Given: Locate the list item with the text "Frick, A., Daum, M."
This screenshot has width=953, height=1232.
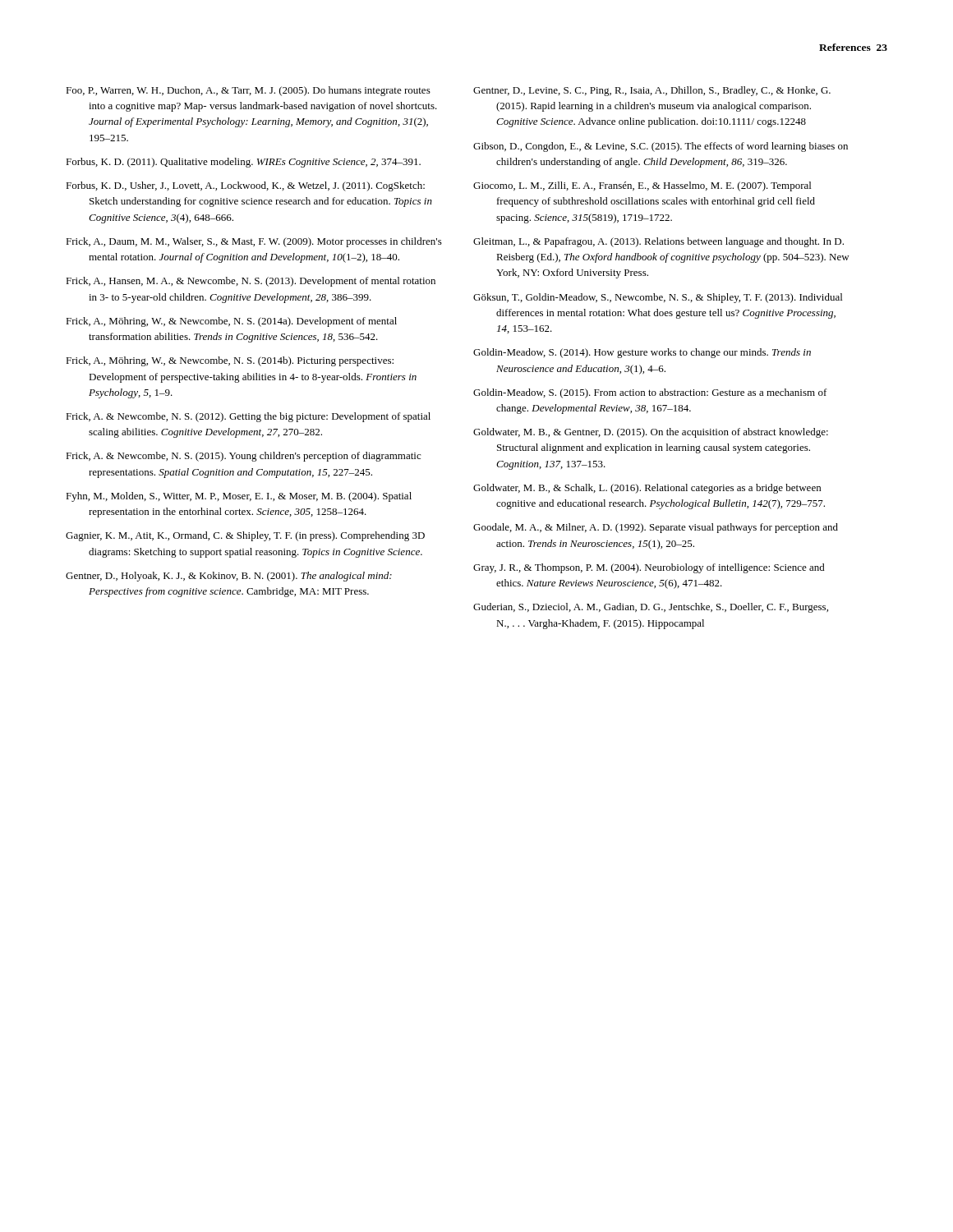Looking at the screenshot, I should 254,249.
